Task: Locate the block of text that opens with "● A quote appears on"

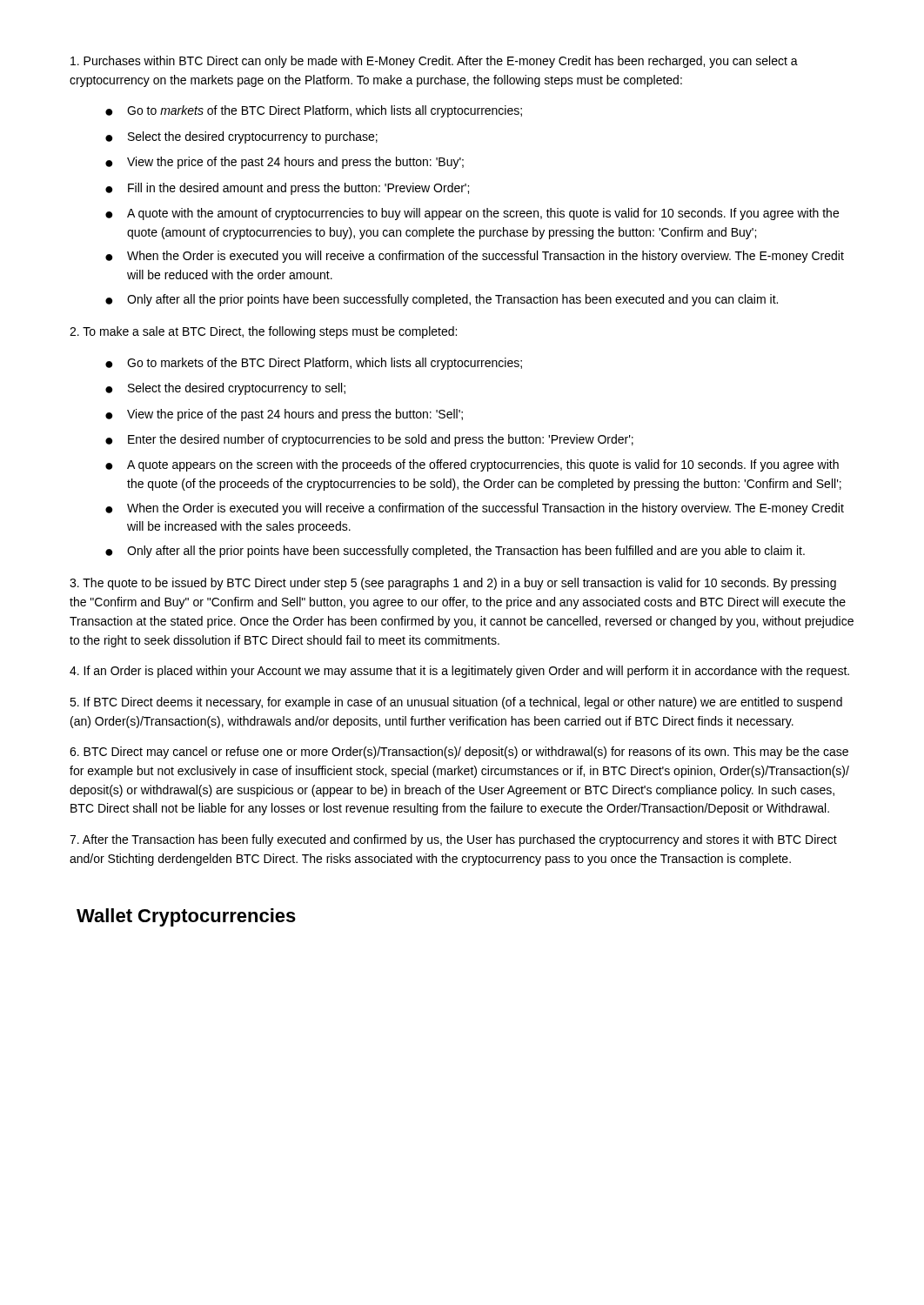Action: pos(479,475)
